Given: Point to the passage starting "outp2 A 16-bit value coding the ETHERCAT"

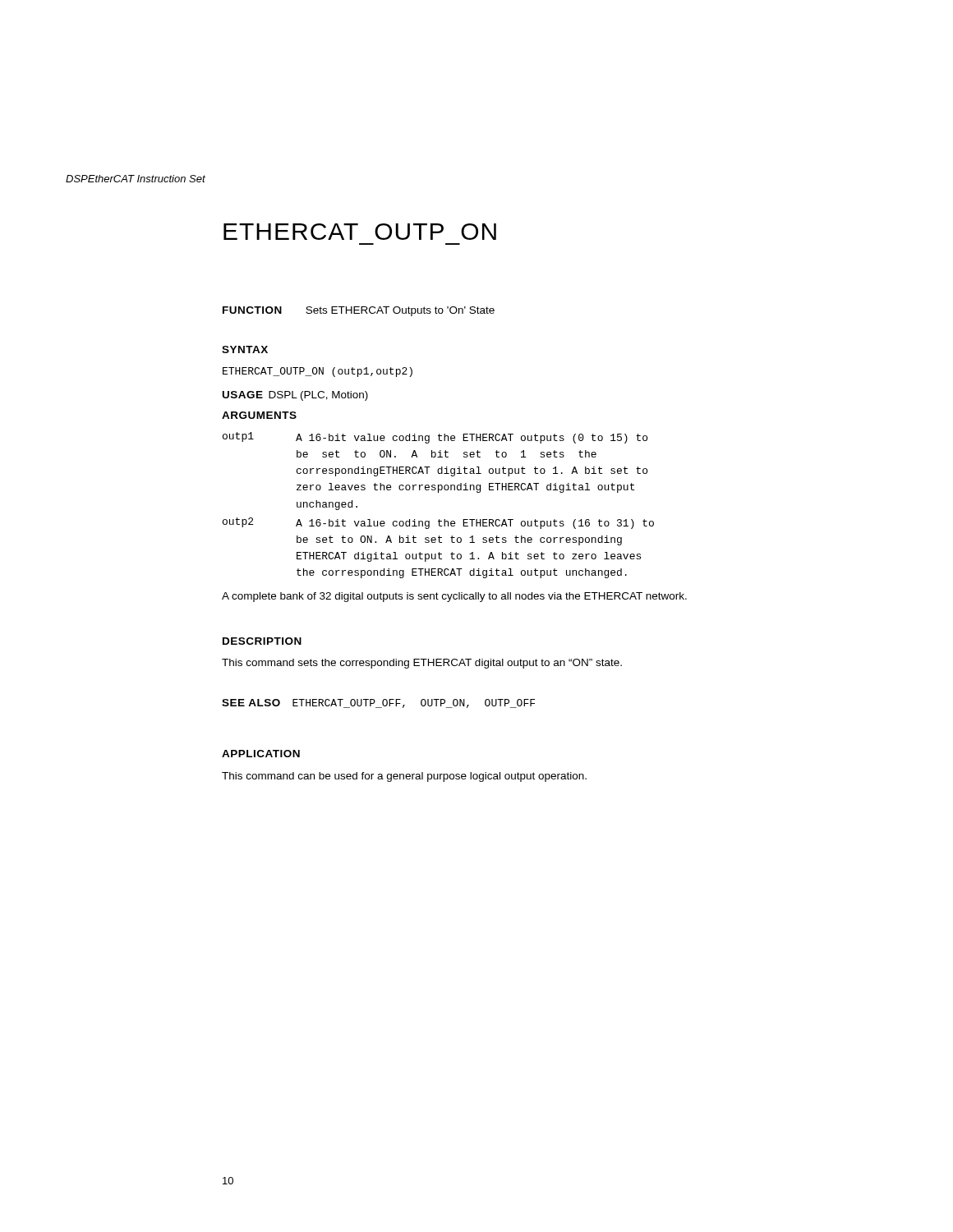Looking at the screenshot, I should (438, 549).
